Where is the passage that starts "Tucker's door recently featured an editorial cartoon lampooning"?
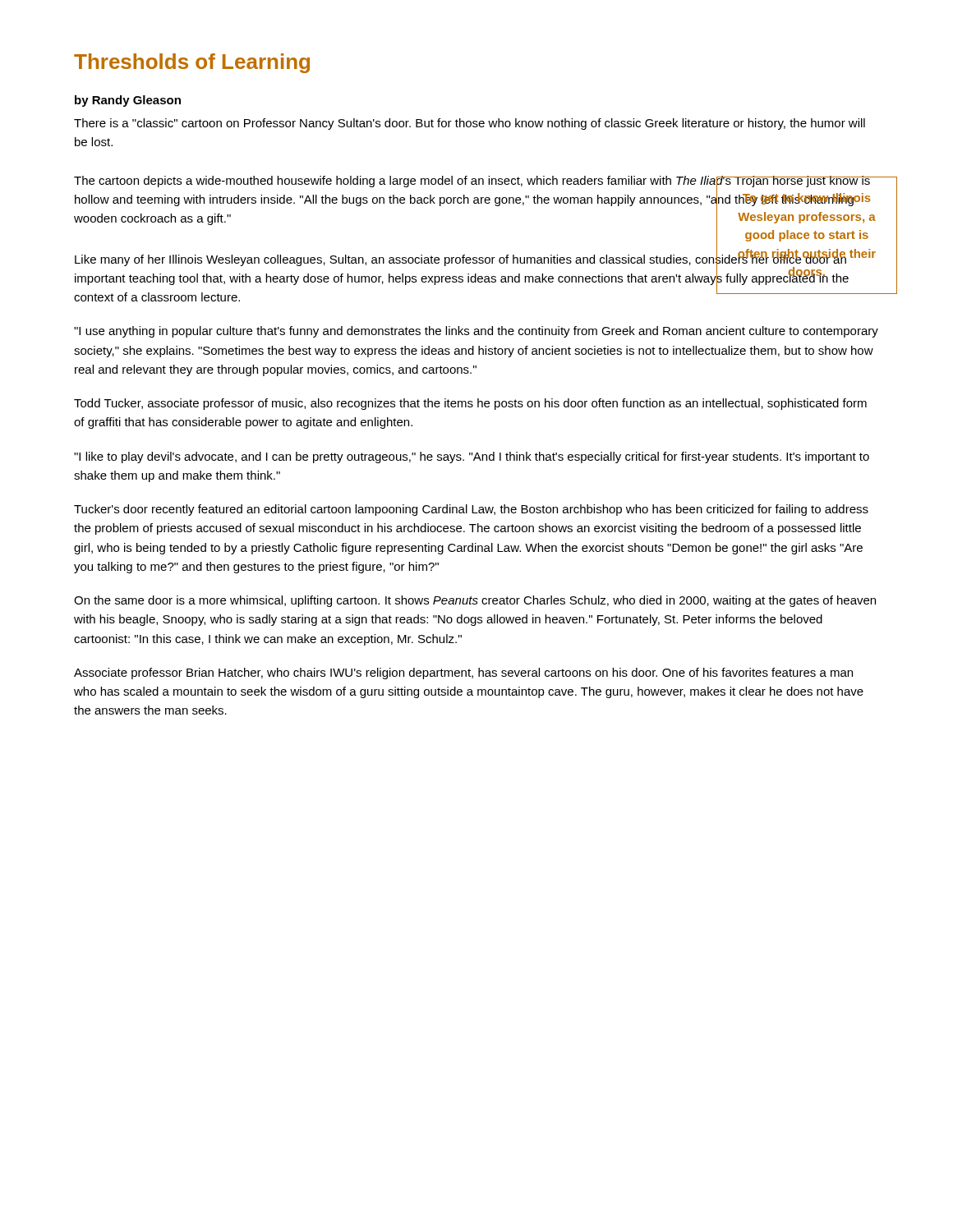 tap(471, 538)
